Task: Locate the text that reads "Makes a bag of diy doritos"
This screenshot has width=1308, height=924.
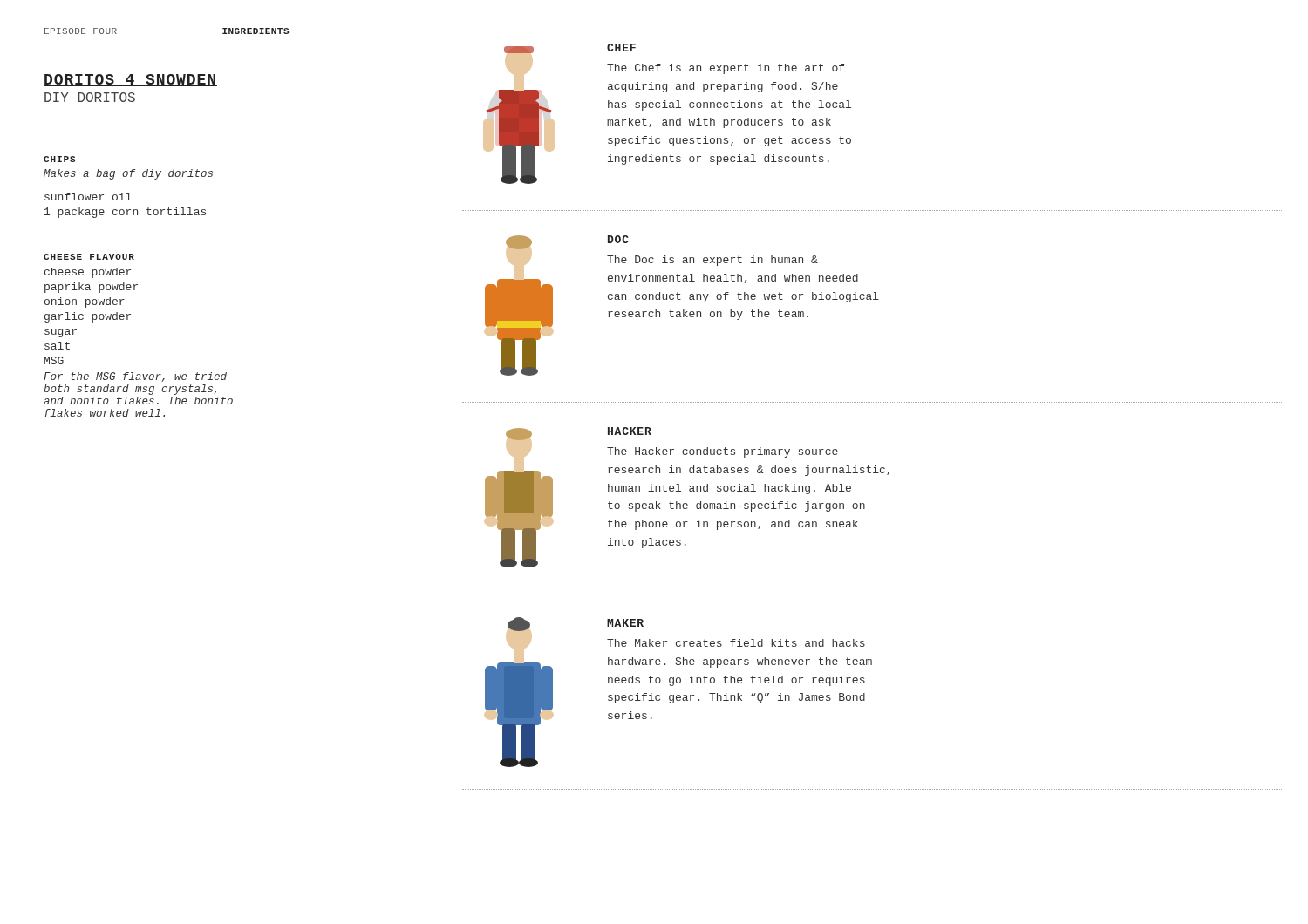Action: (x=129, y=174)
